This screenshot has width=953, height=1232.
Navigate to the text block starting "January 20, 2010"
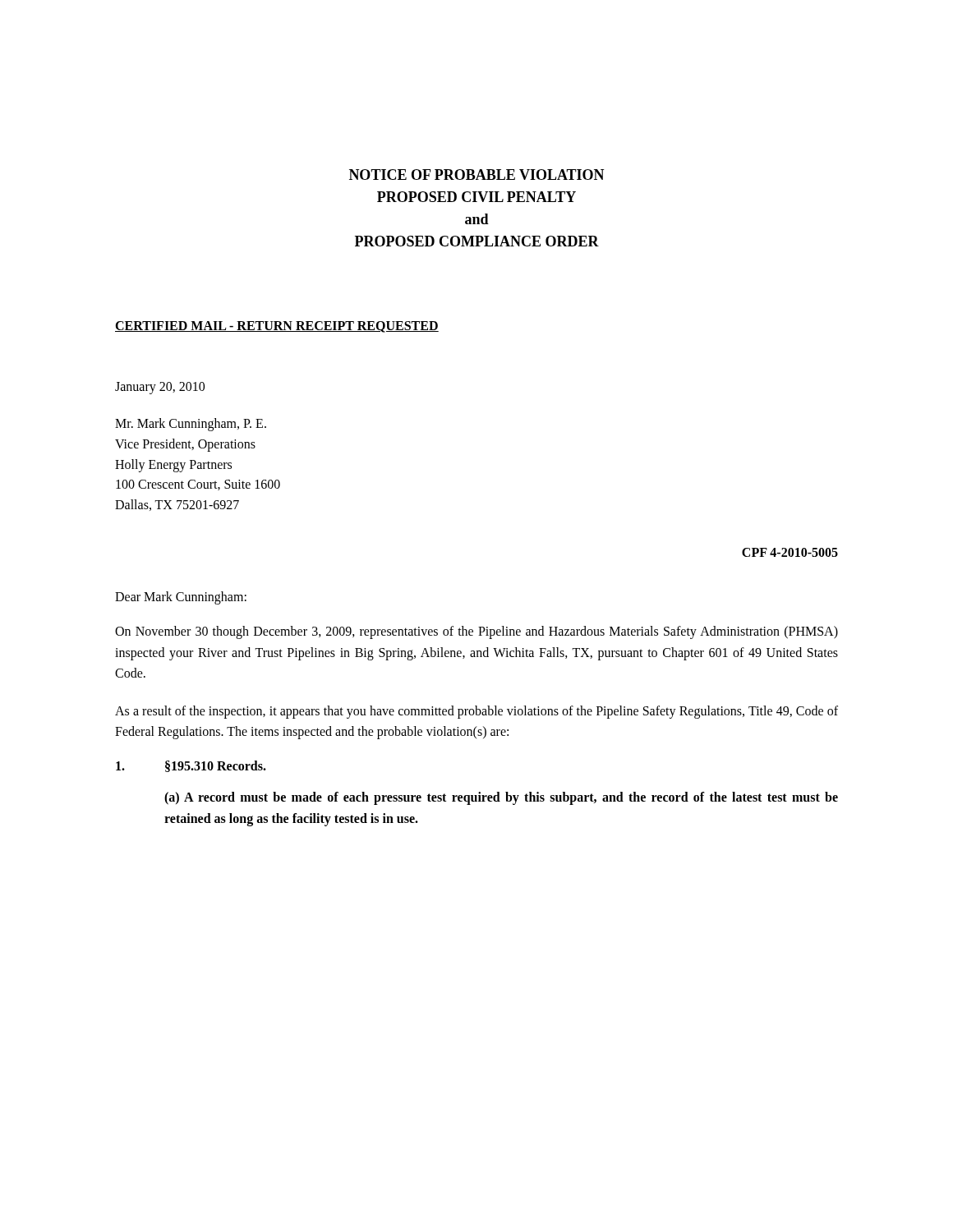click(x=160, y=386)
